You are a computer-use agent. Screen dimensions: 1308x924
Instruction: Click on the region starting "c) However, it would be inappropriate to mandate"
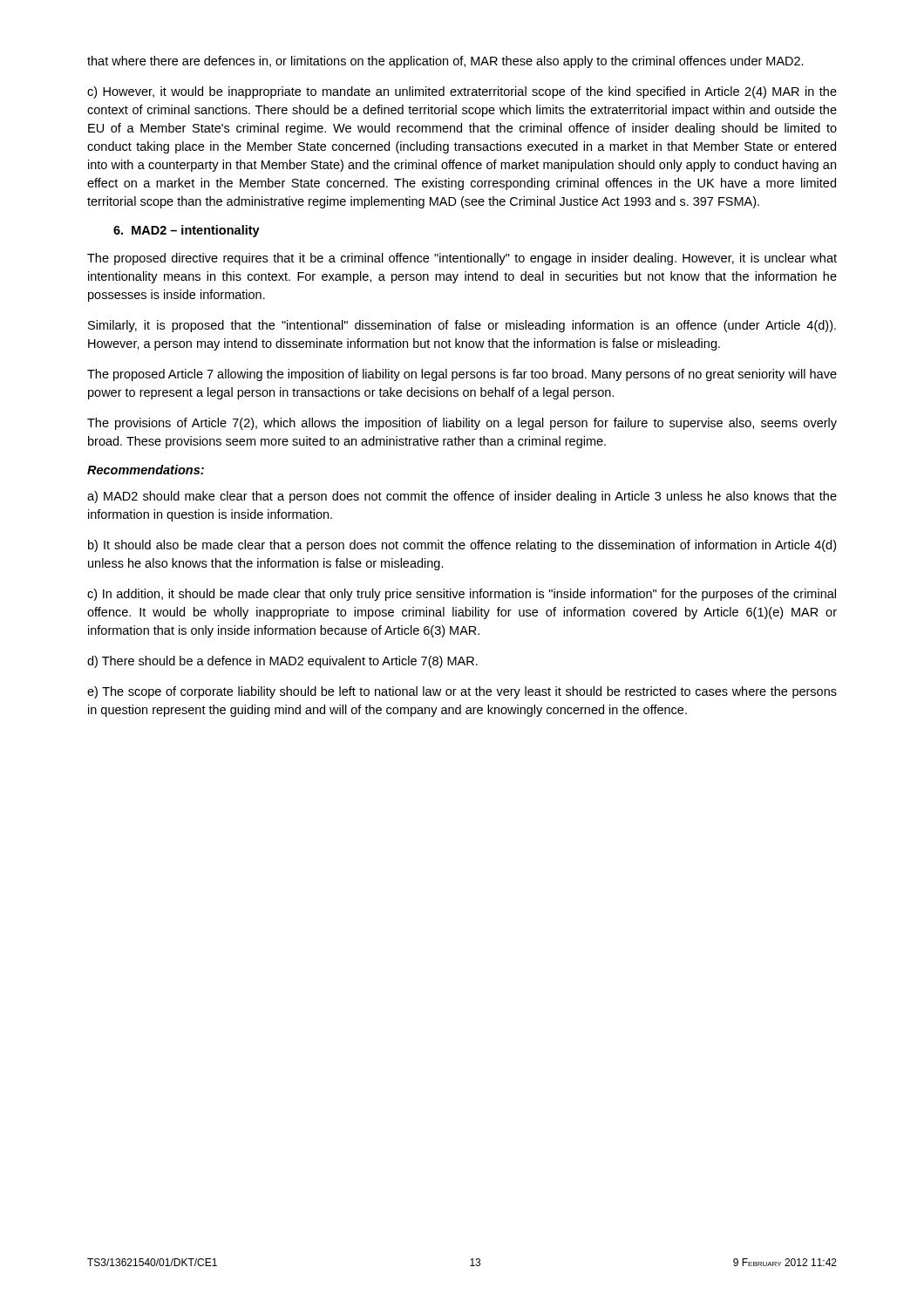click(x=462, y=147)
